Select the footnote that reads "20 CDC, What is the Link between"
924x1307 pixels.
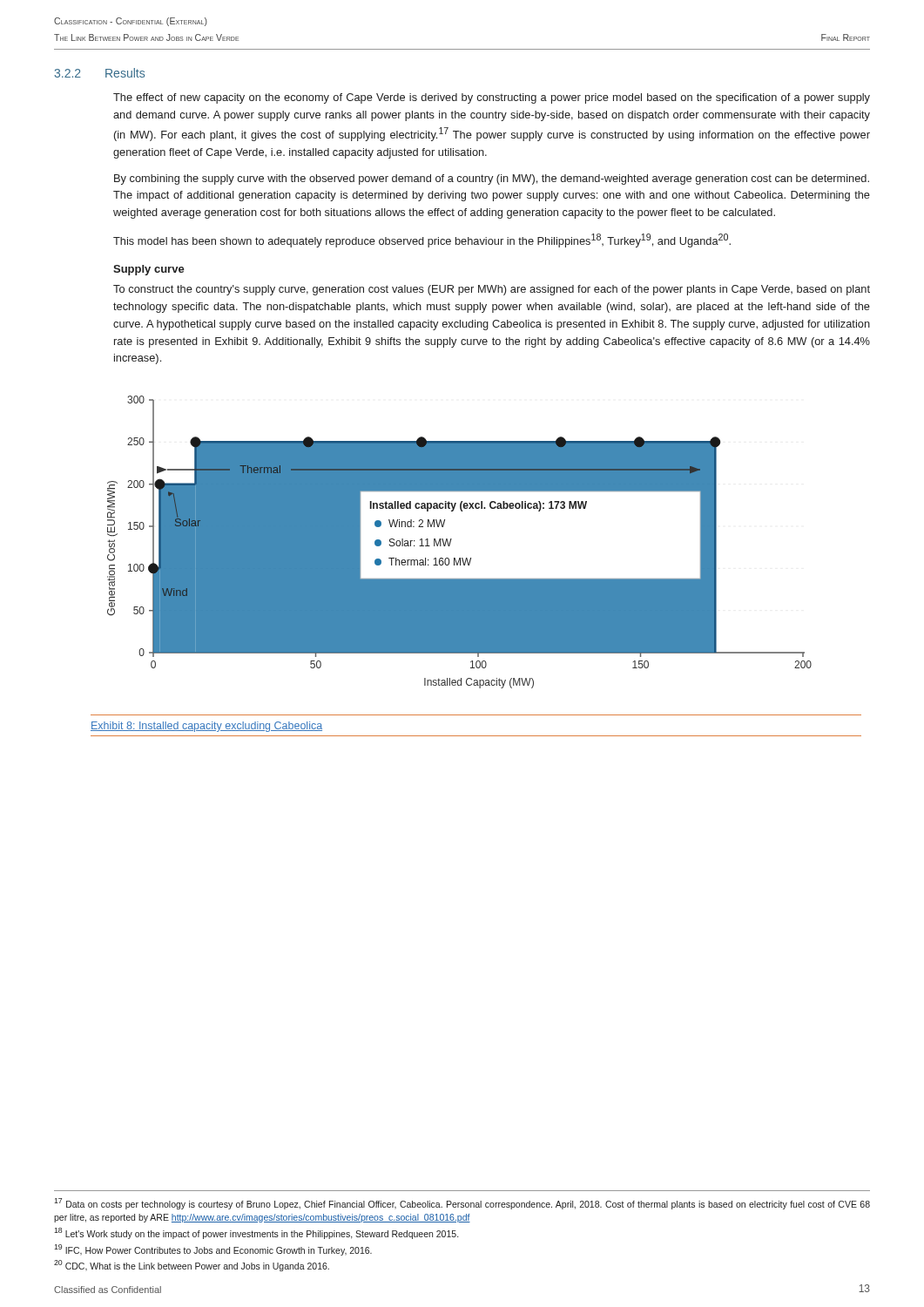click(192, 1265)
